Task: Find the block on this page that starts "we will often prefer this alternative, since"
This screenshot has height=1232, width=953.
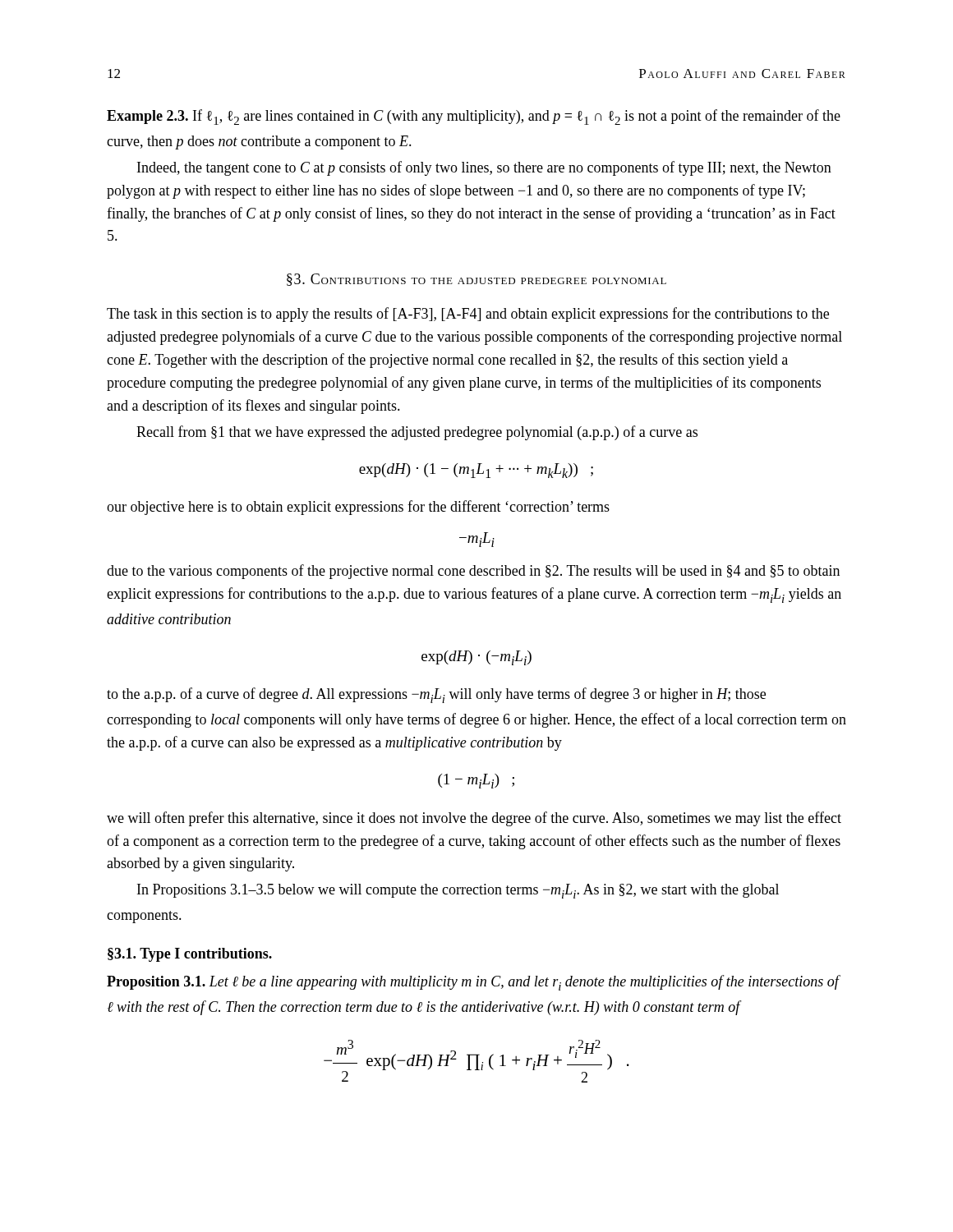Action: pyautogui.click(x=476, y=841)
